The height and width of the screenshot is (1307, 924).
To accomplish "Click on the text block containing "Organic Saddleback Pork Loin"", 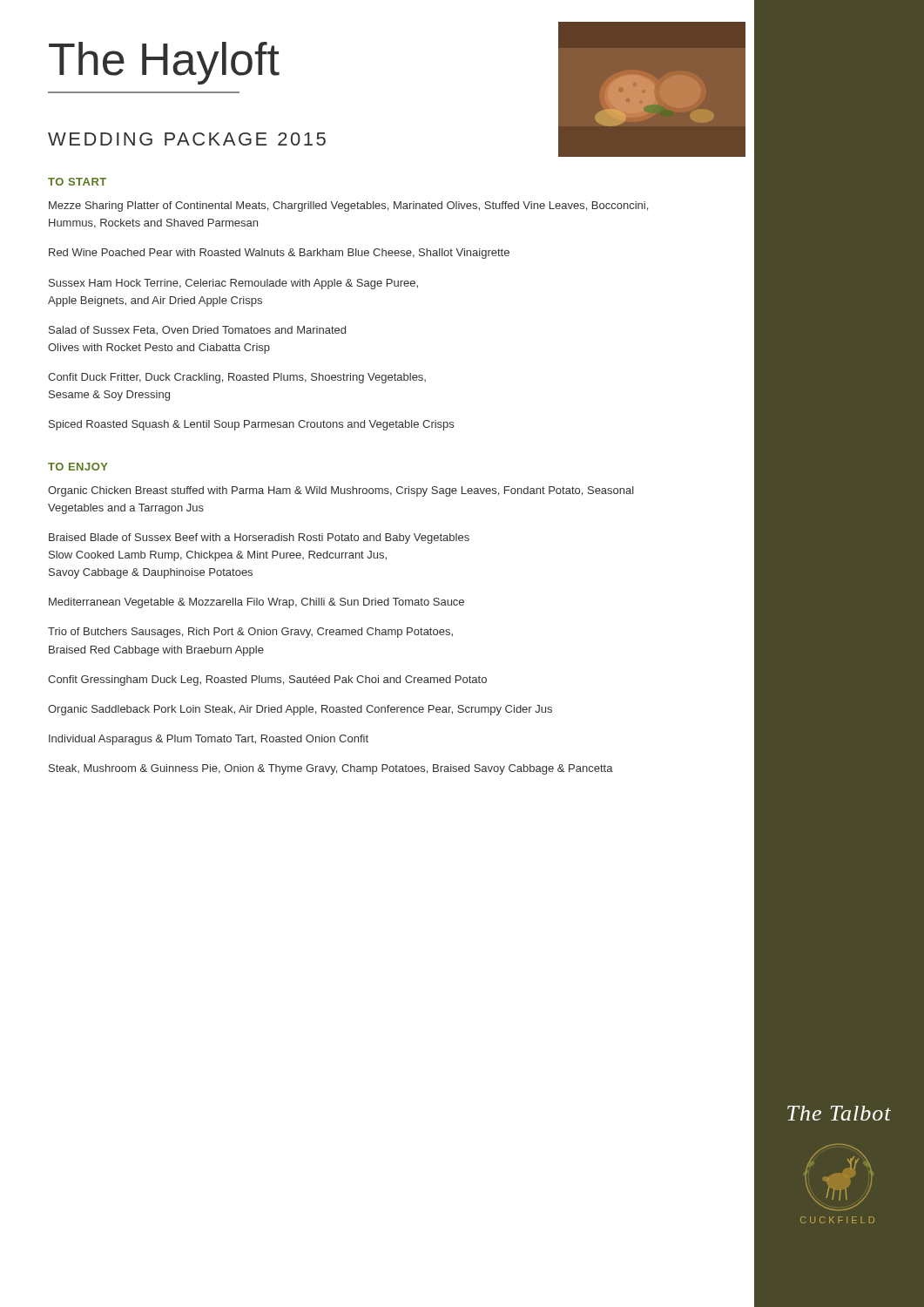I will point(300,709).
